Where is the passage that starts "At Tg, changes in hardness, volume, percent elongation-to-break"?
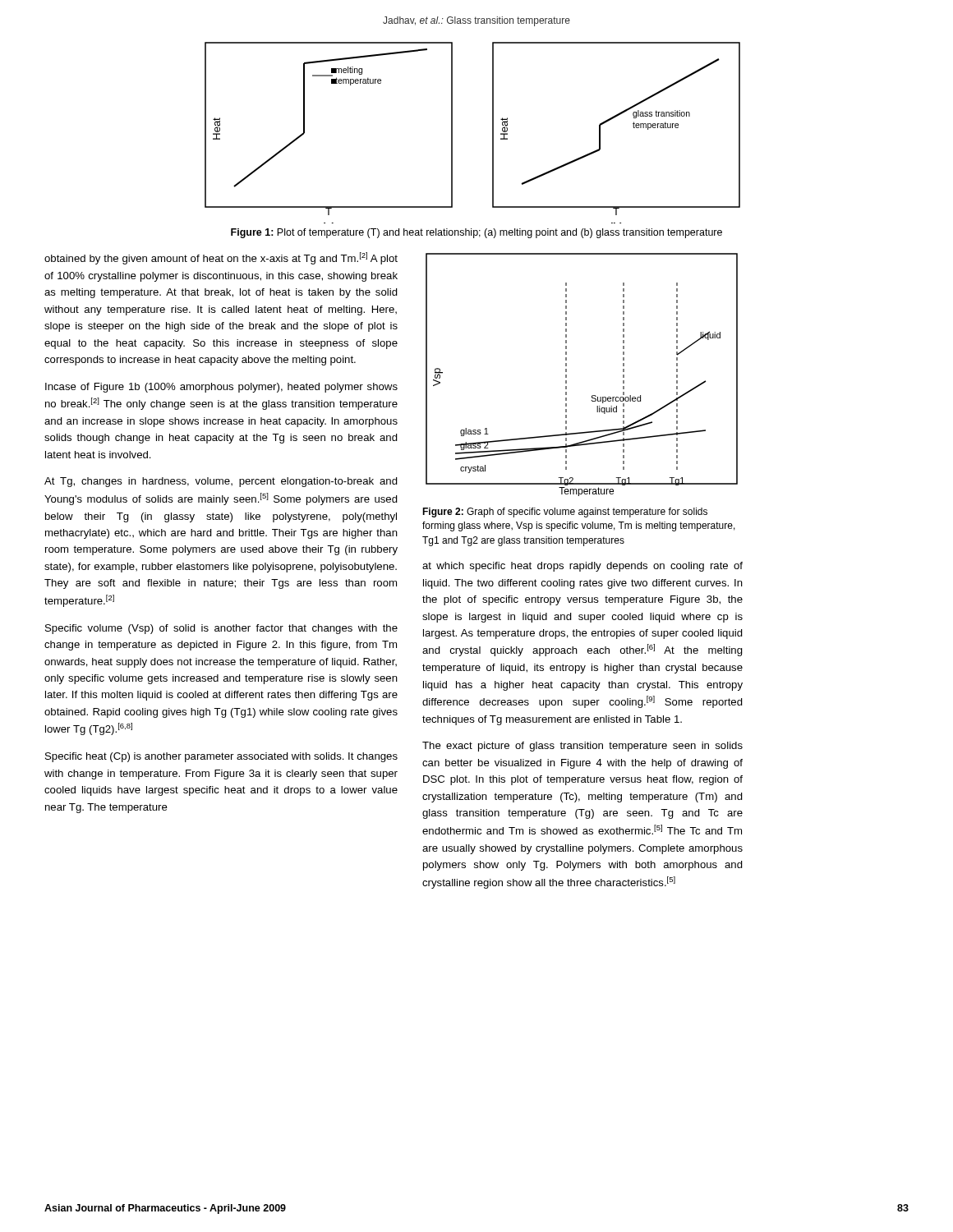 (x=221, y=541)
